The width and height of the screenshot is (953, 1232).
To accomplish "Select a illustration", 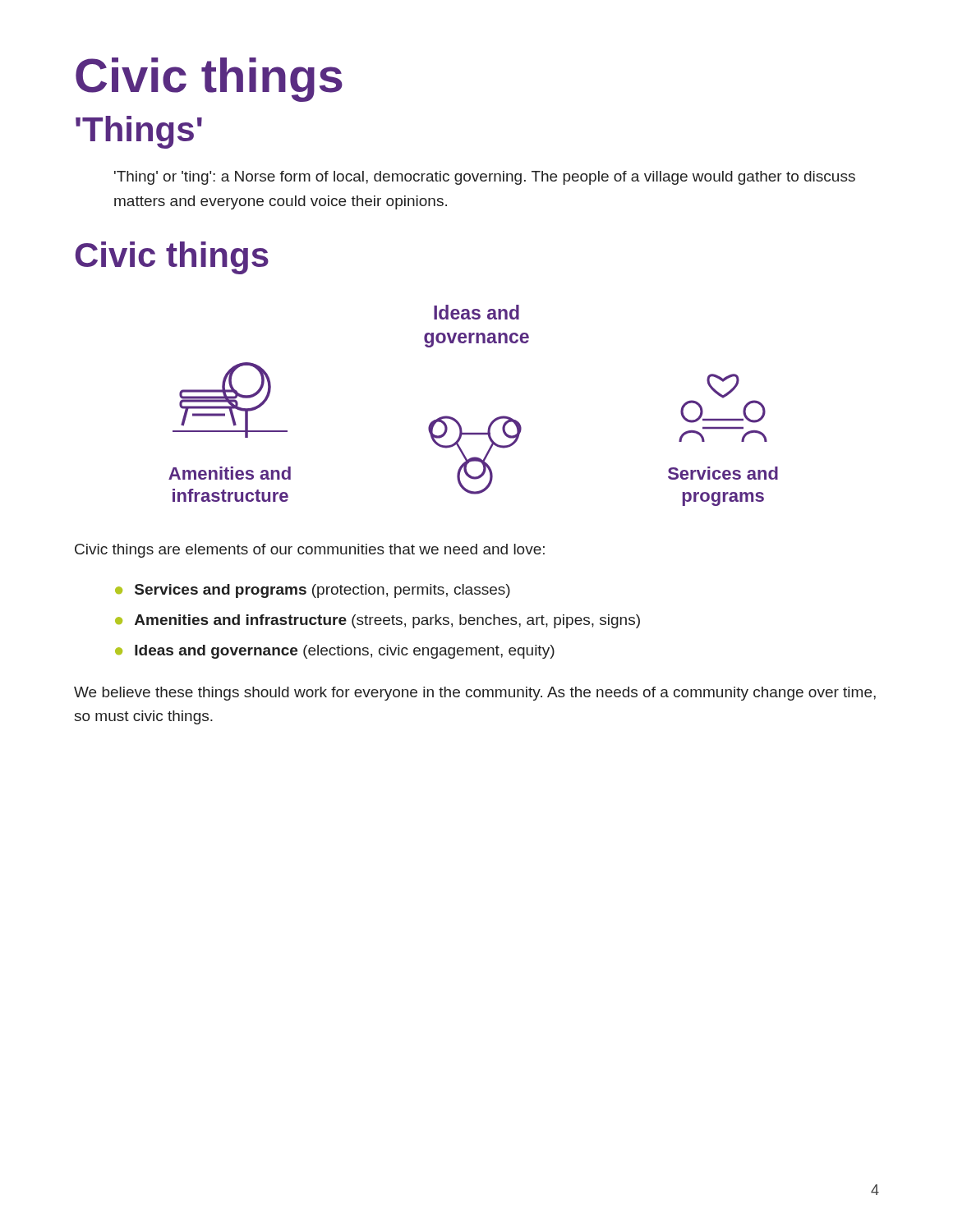I will coord(476,404).
